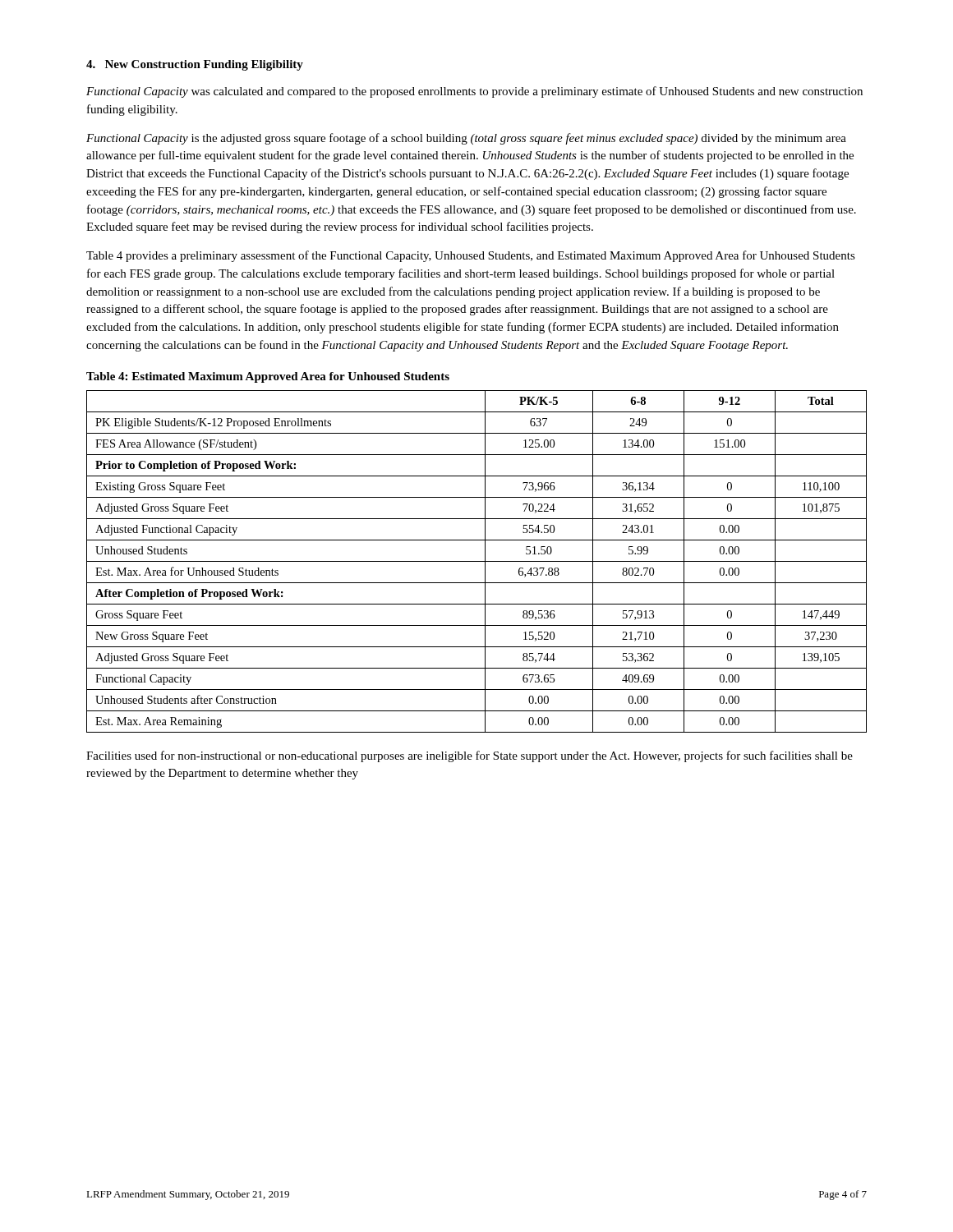Locate the text "4. New Construction Funding Eligibility"
Viewport: 953px width, 1232px height.
click(x=195, y=64)
